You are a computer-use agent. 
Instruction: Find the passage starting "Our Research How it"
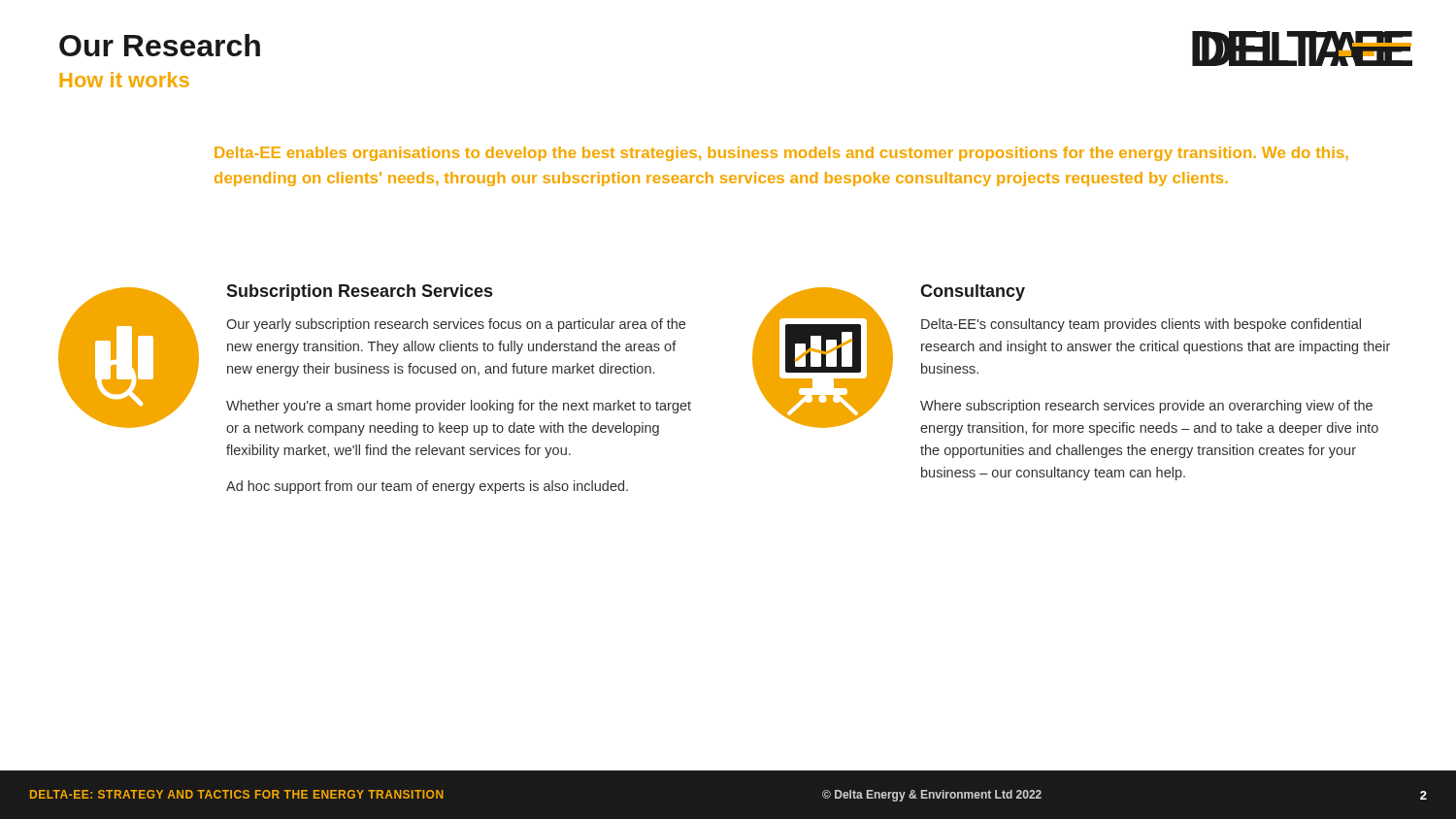click(x=160, y=60)
